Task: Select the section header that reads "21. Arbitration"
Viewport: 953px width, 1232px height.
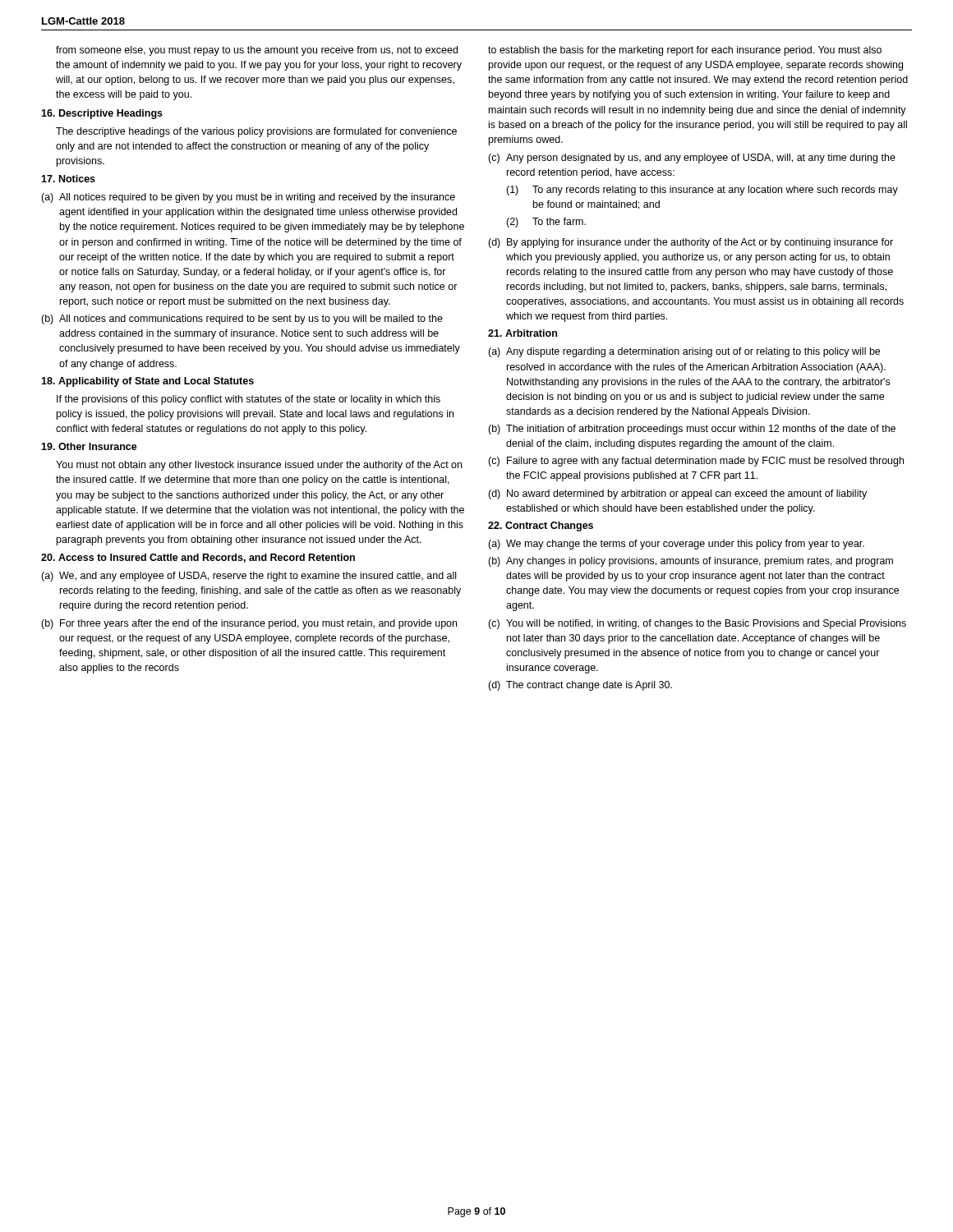Action: point(523,333)
